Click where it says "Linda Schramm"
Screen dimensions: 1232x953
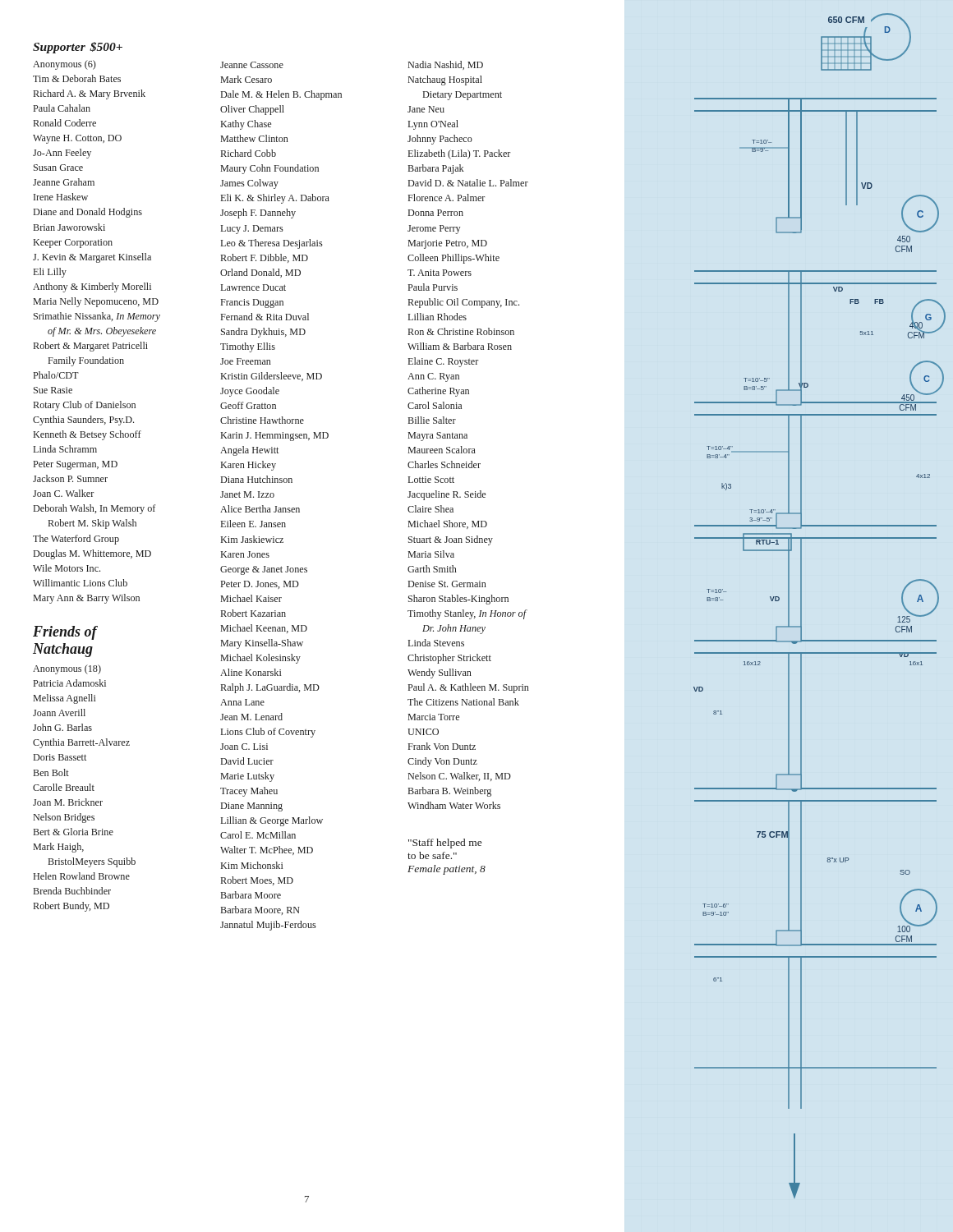tap(65, 449)
